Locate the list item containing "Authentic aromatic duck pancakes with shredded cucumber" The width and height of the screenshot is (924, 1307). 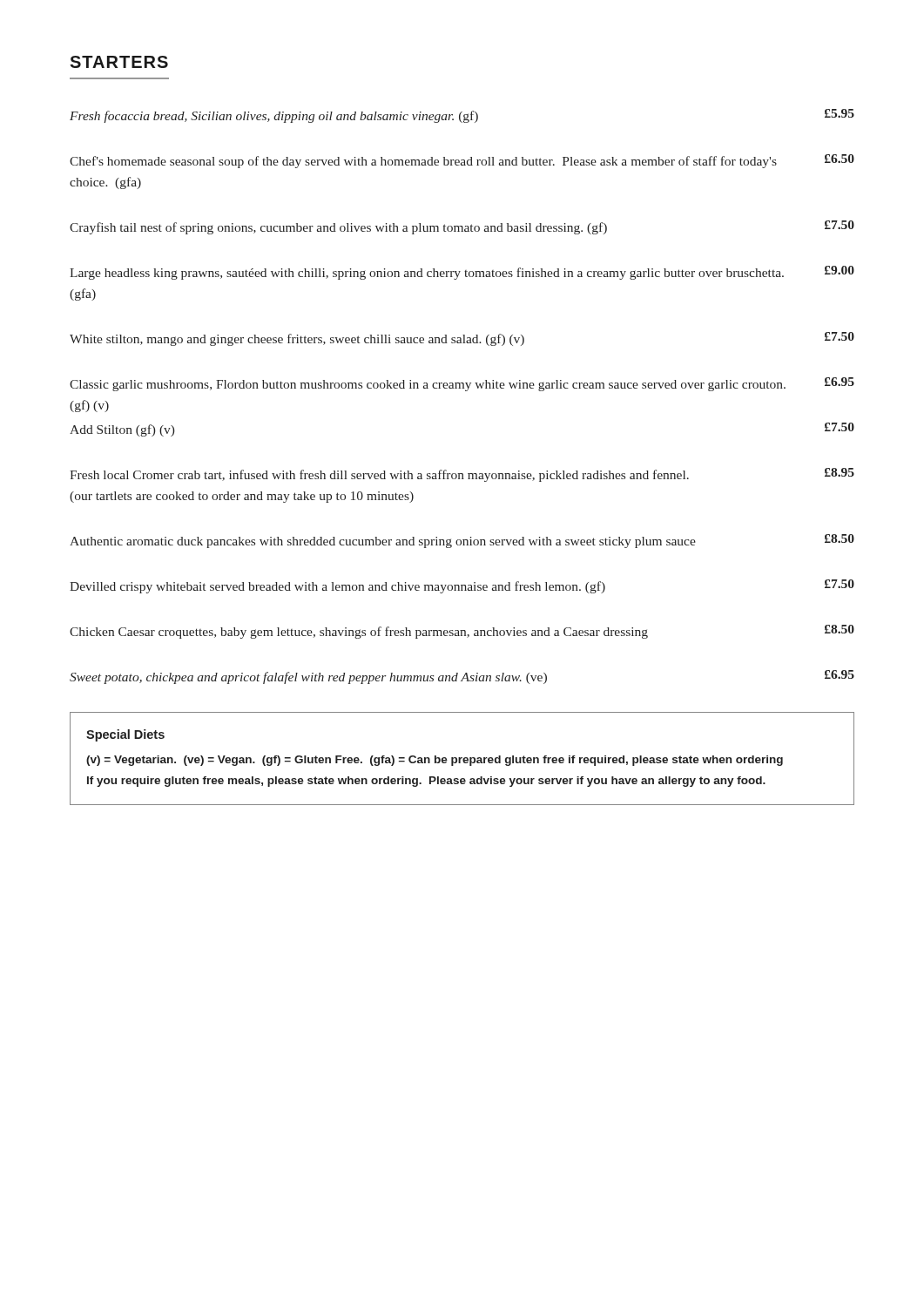pyautogui.click(x=462, y=541)
